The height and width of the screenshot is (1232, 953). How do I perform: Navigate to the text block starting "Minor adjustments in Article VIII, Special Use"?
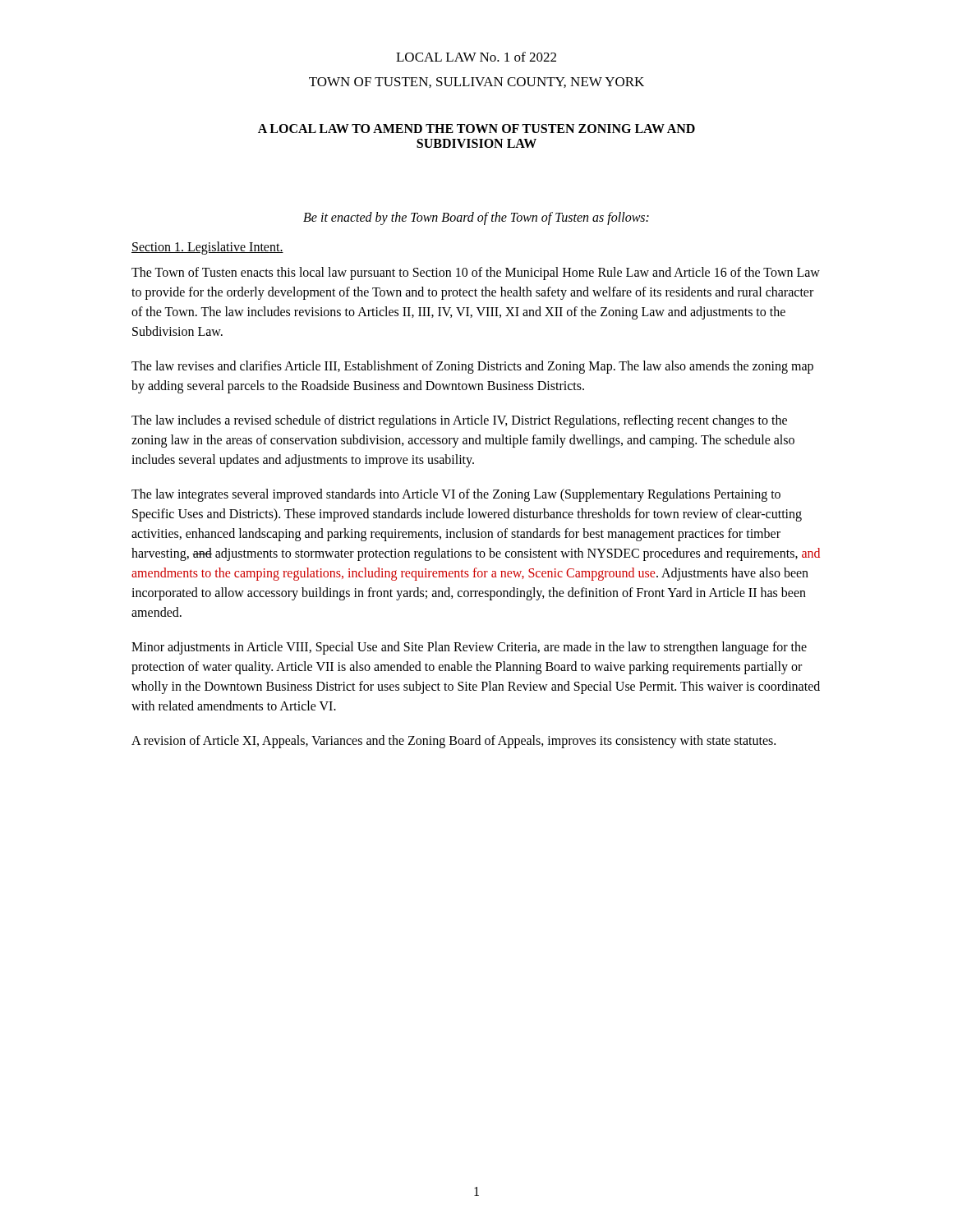[x=476, y=676]
